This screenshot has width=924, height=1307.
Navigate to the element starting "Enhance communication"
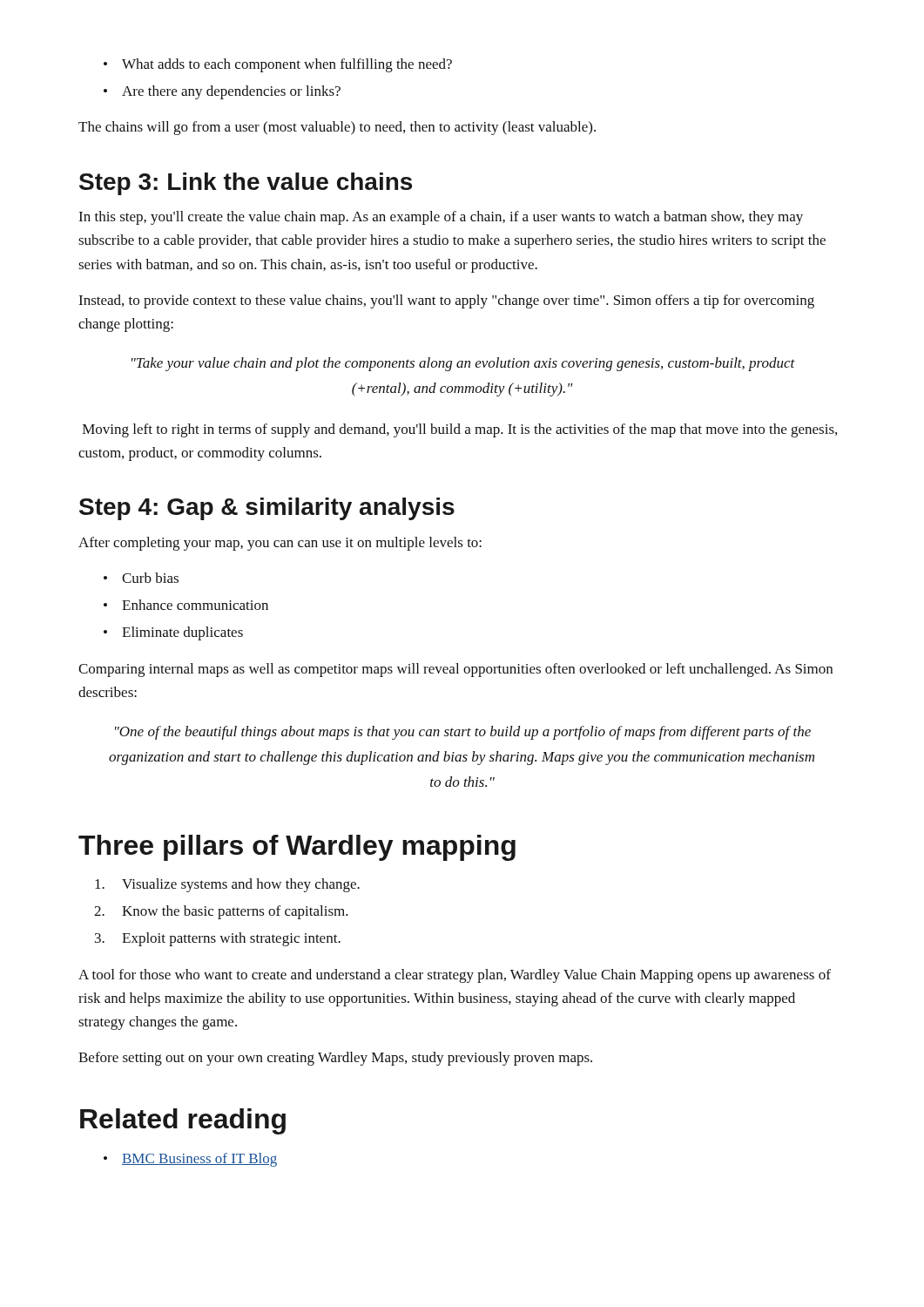point(186,605)
